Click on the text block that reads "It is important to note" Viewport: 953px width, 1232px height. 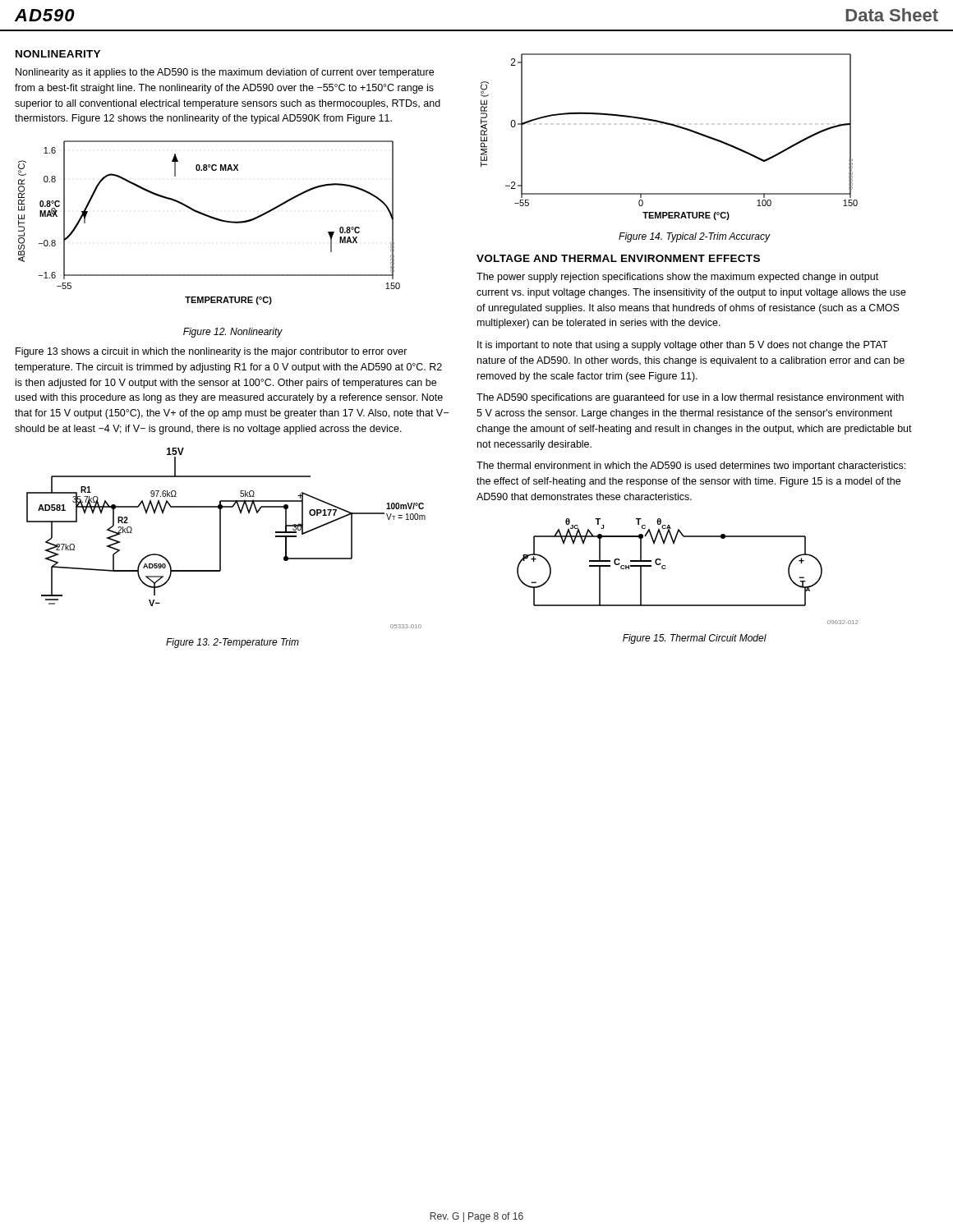tap(691, 360)
